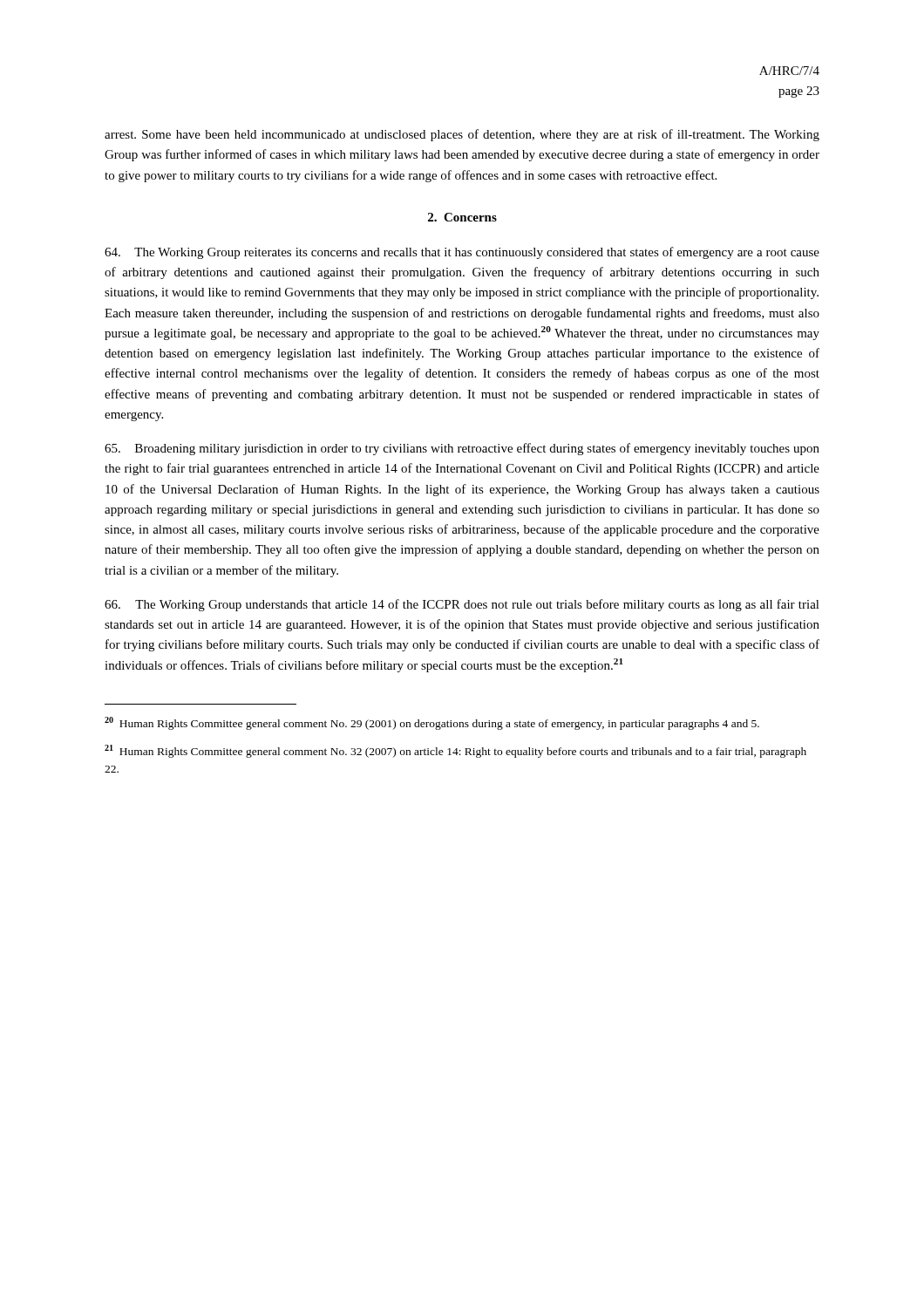Viewport: 924px width, 1308px height.
Task: Navigate to the text starting "21 Human Rights"
Action: click(456, 759)
